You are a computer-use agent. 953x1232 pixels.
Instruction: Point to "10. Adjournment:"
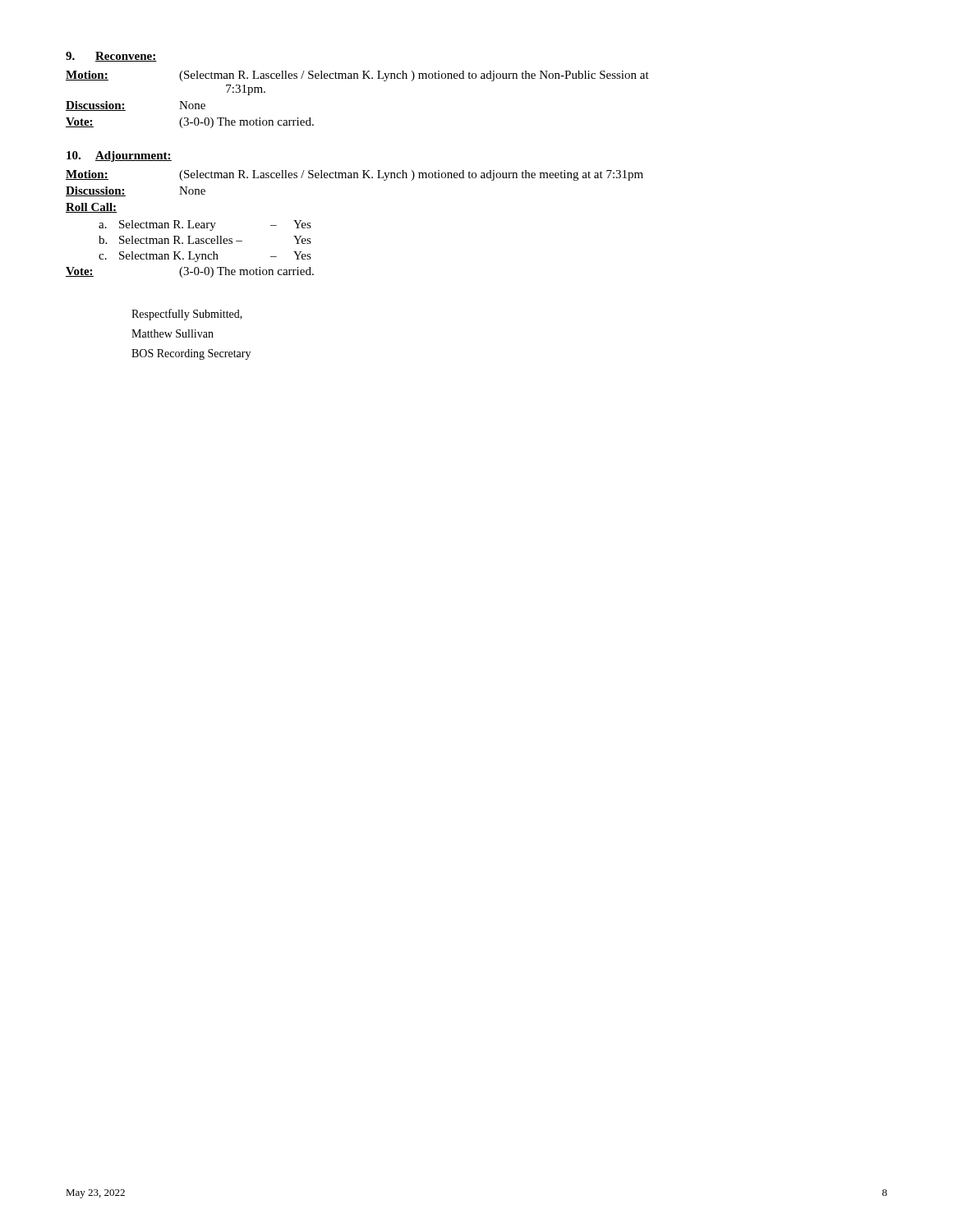(x=119, y=156)
